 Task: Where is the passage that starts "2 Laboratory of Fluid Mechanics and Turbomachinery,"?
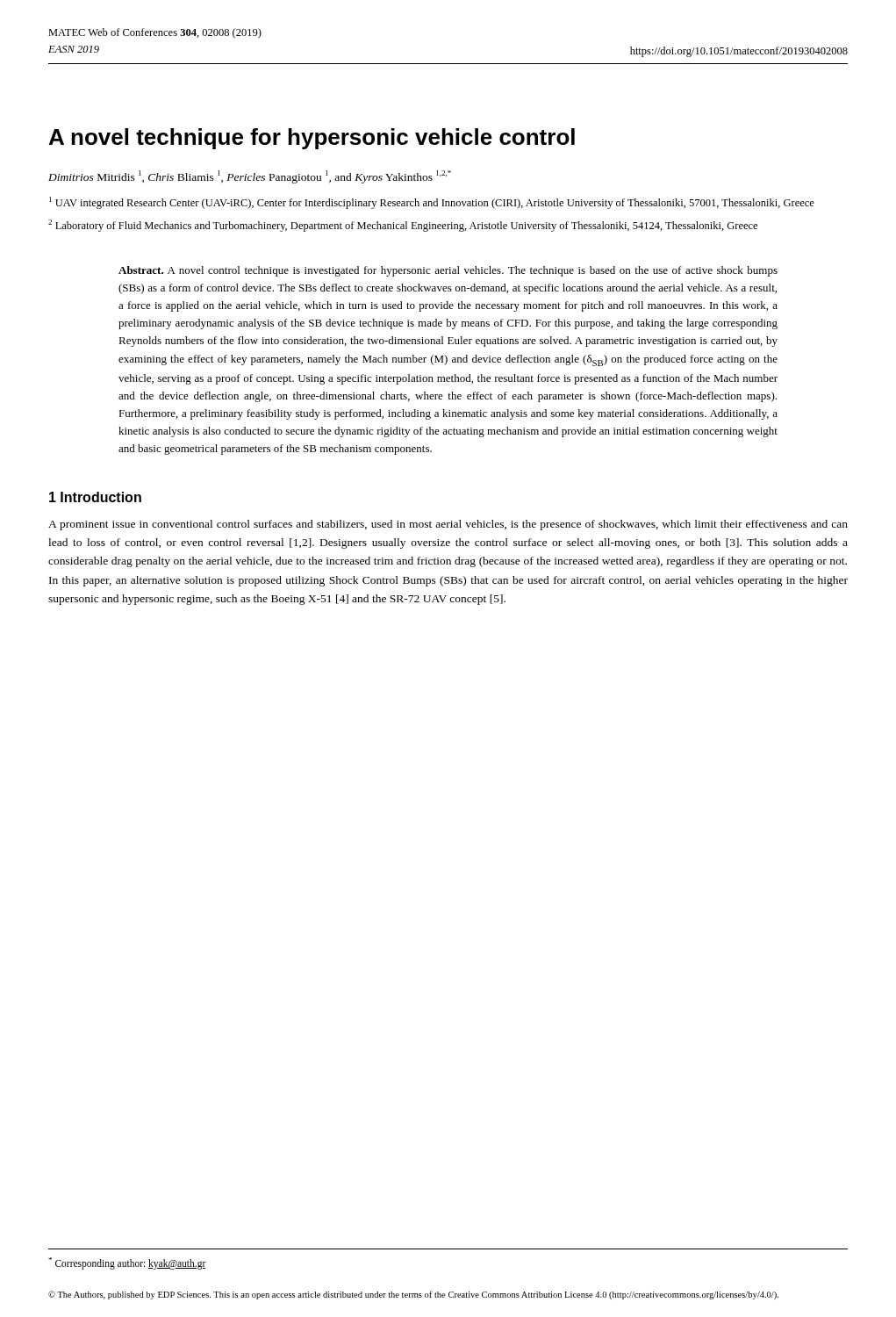tap(403, 224)
